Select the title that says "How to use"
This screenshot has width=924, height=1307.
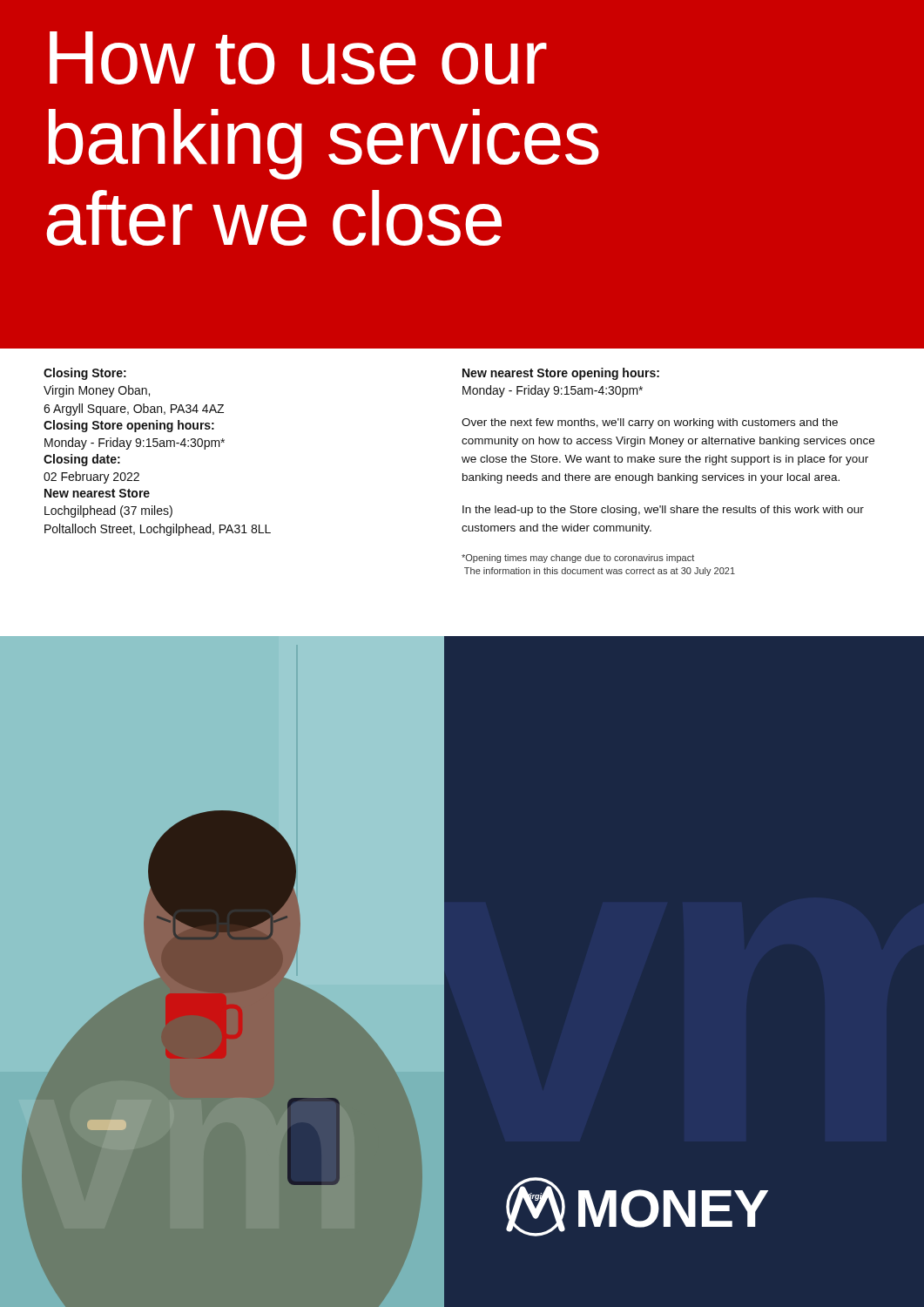[x=457, y=138]
